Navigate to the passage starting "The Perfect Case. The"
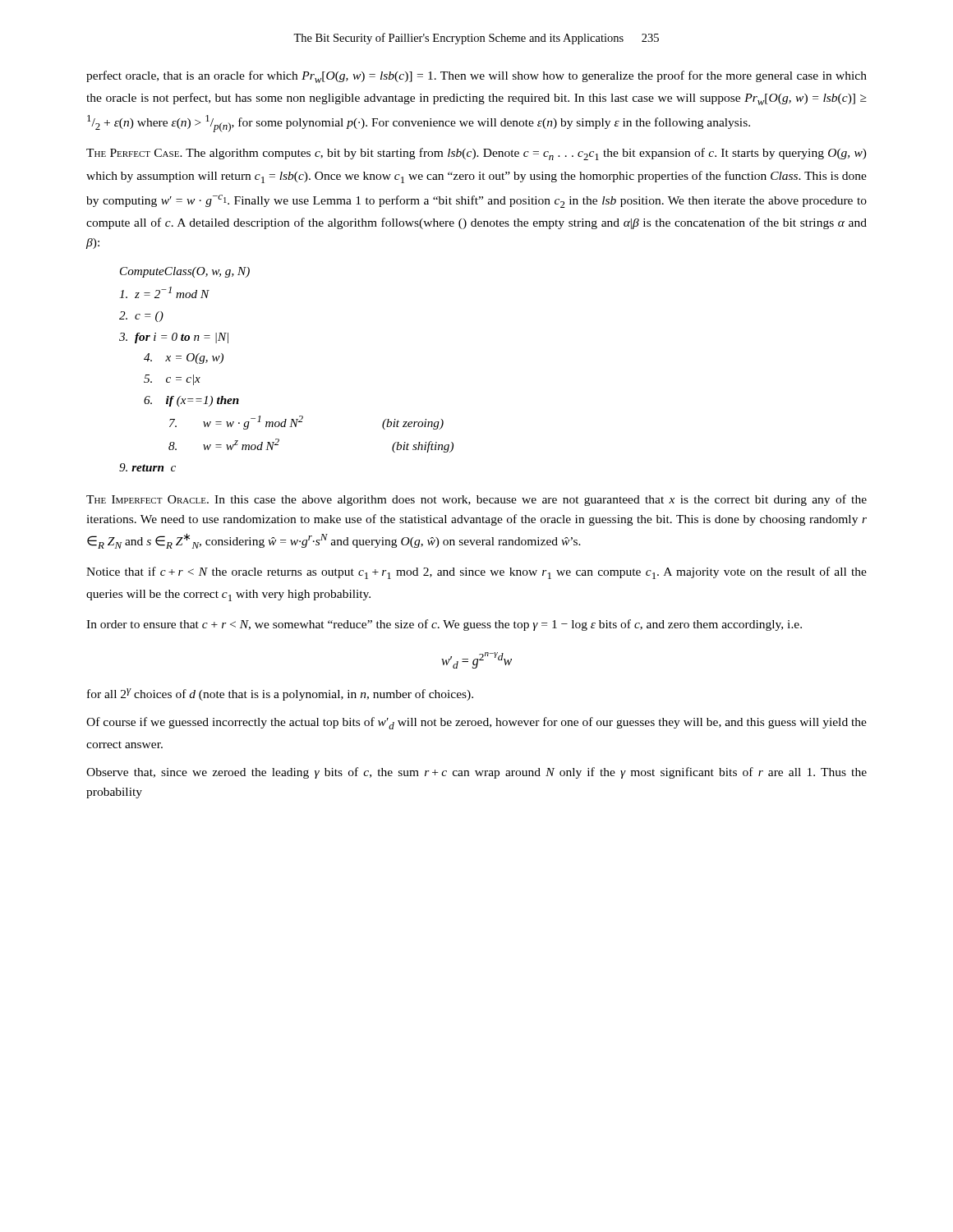953x1232 pixels. click(x=476, y=198)
